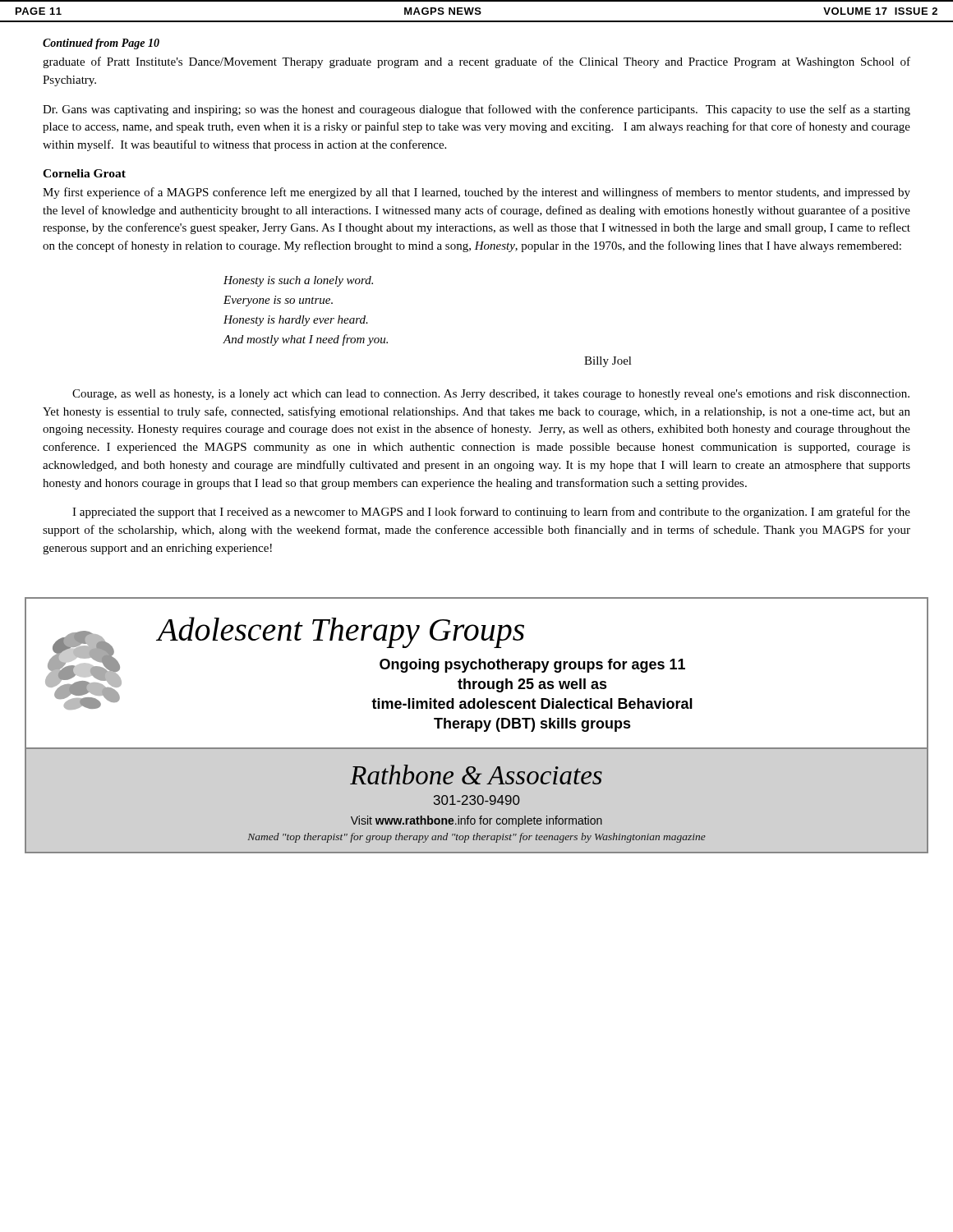Image resolution: width=953 pixels, height=1232 pixels.
Task: Find the text block with the text "Honesty is such a lonely word. Everyone"
Action: [298, 281]
